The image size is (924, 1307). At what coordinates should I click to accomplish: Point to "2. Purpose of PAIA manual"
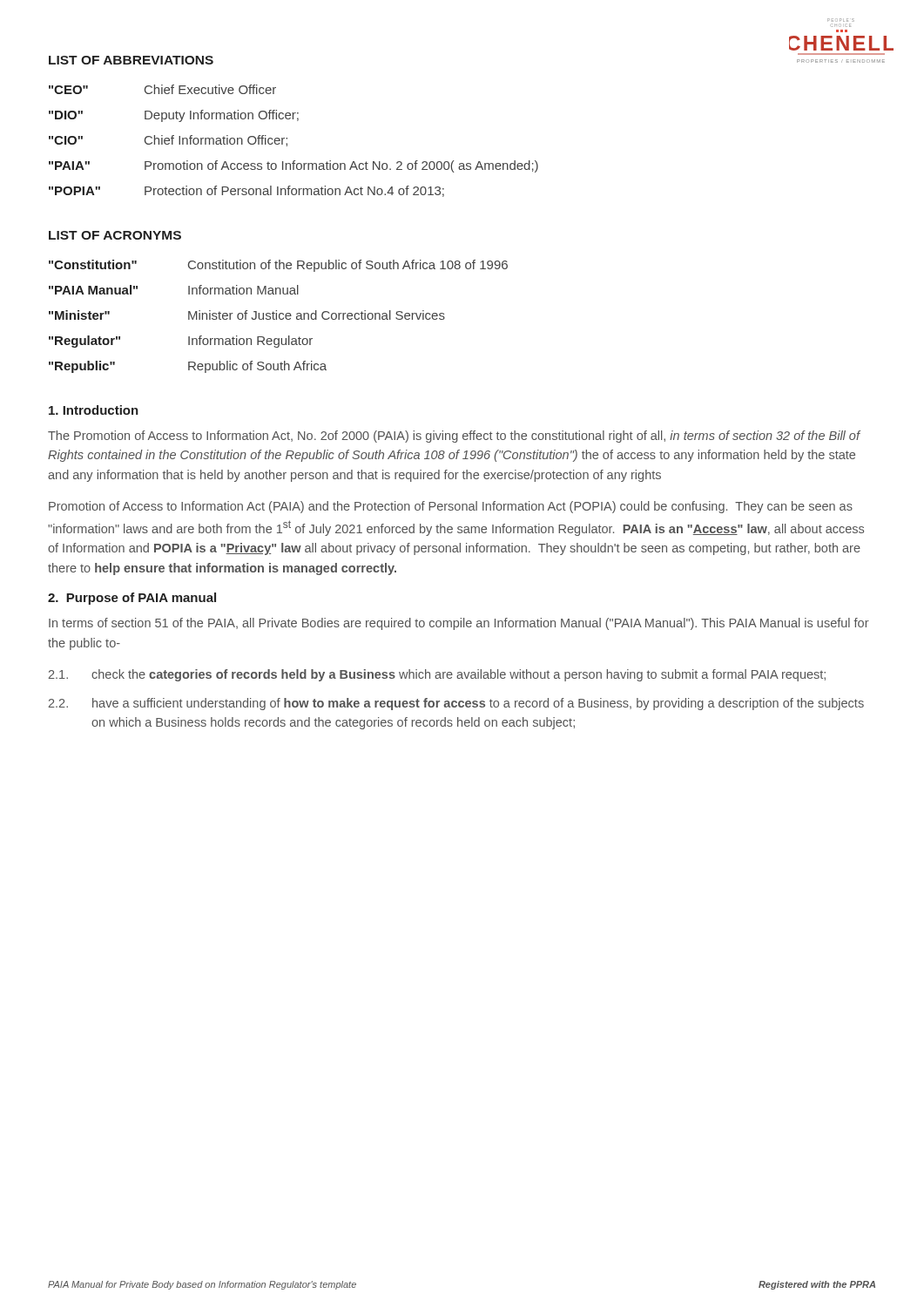[x=132, y=597]
